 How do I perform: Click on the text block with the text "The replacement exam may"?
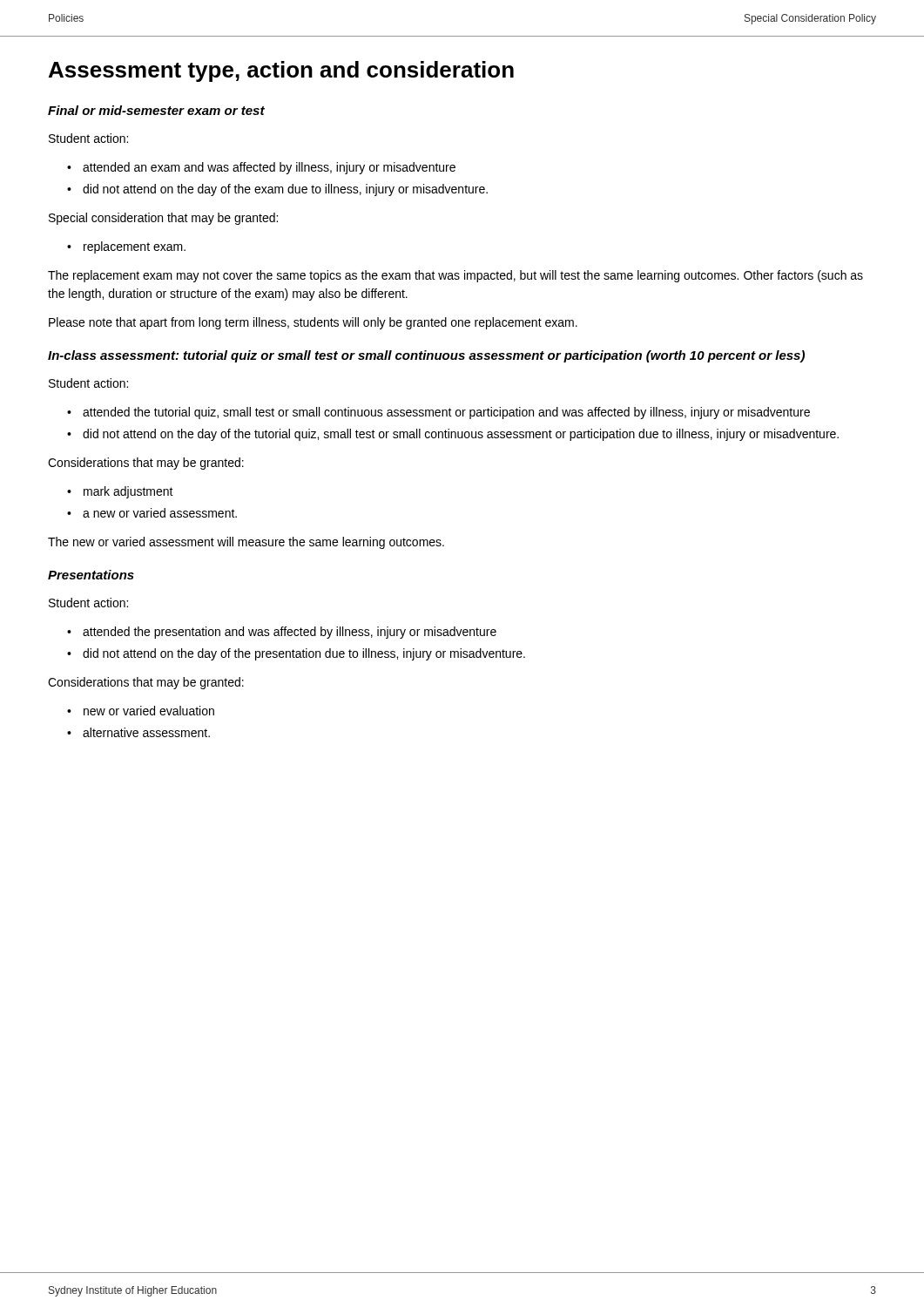click(462, 285)
